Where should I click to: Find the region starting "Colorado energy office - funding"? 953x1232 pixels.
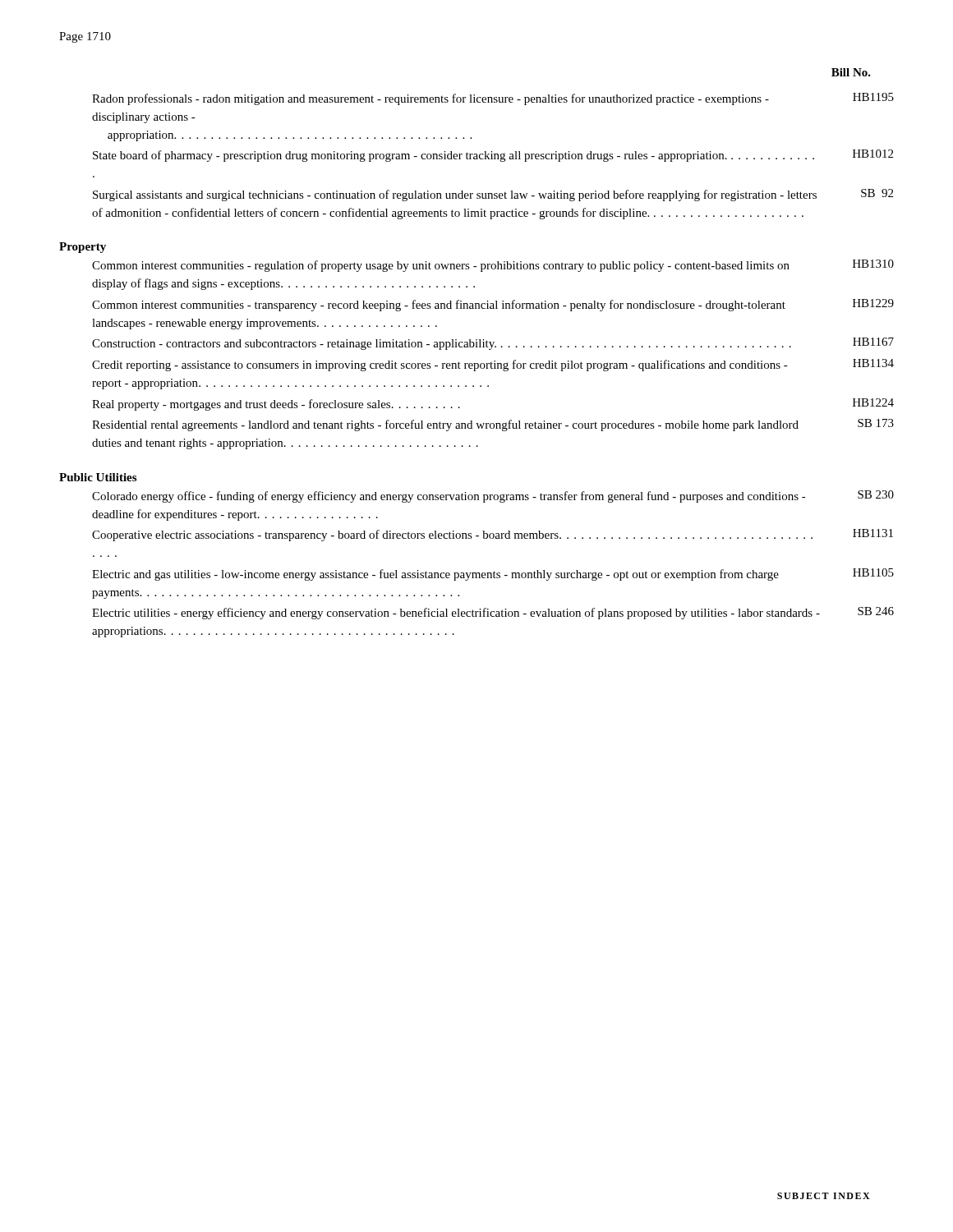tap(476, 505)
